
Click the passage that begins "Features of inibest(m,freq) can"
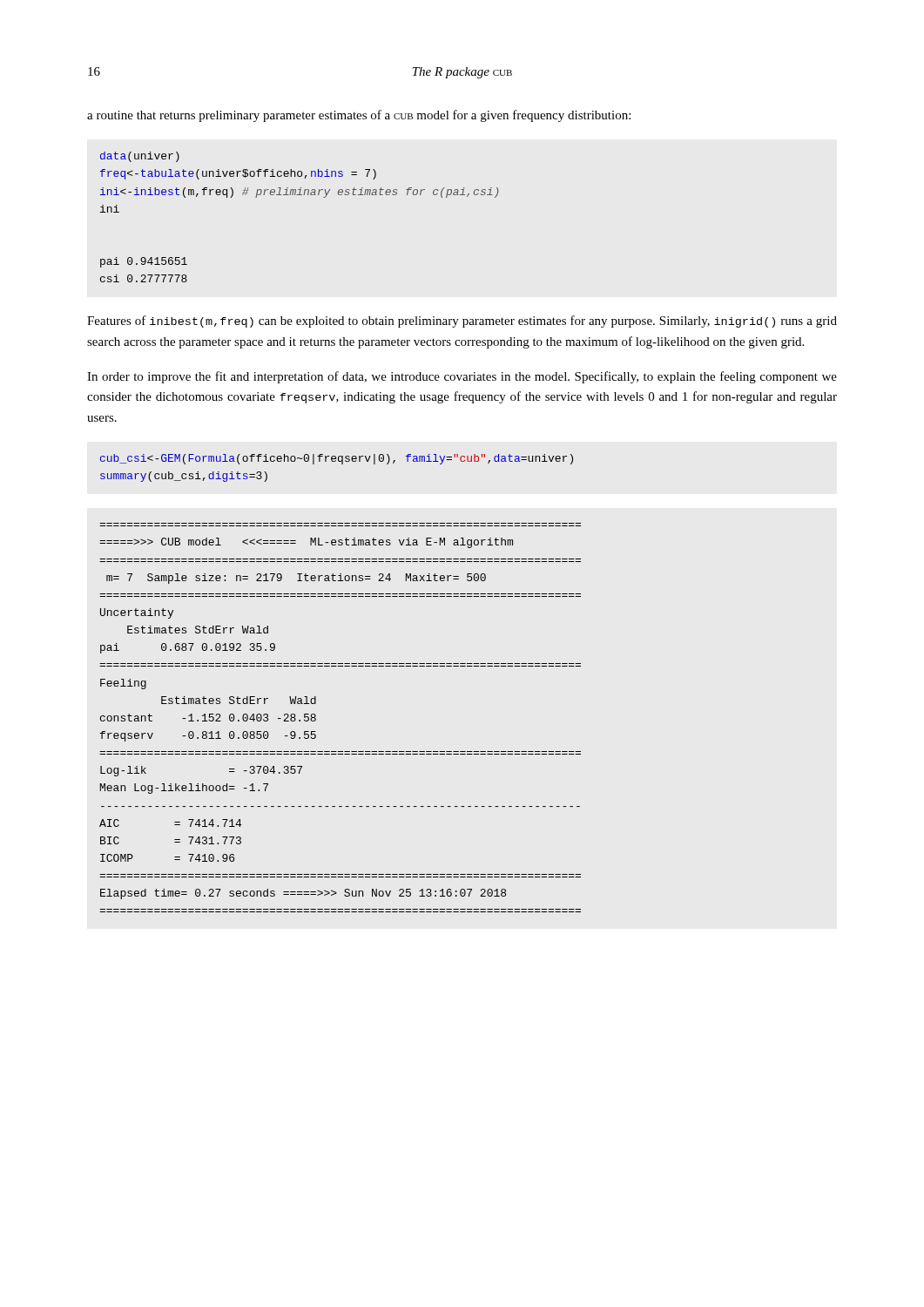pyautogui.click(x=462, y=331)
